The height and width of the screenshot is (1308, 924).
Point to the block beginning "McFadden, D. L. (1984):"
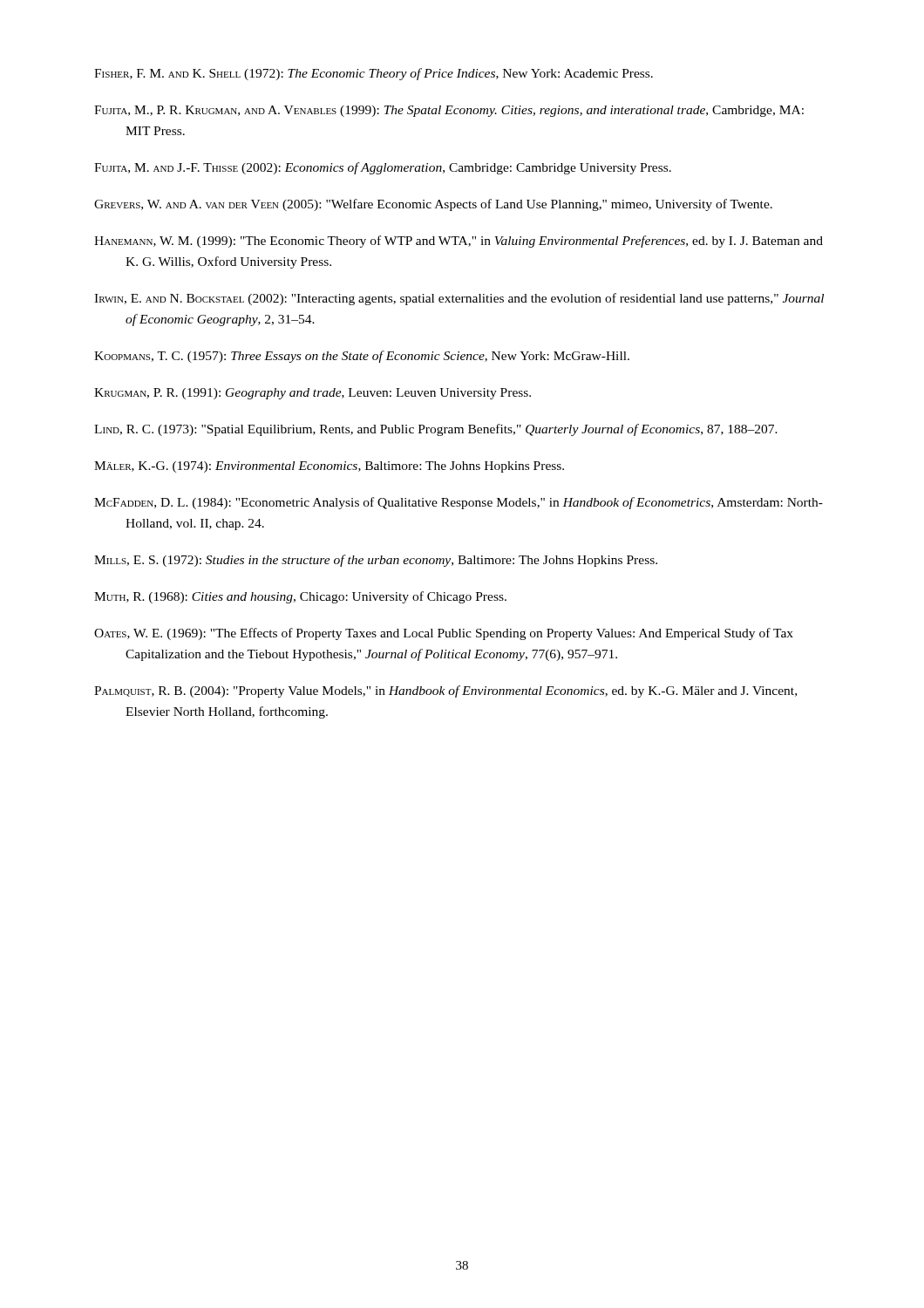(x=459, y=512)
